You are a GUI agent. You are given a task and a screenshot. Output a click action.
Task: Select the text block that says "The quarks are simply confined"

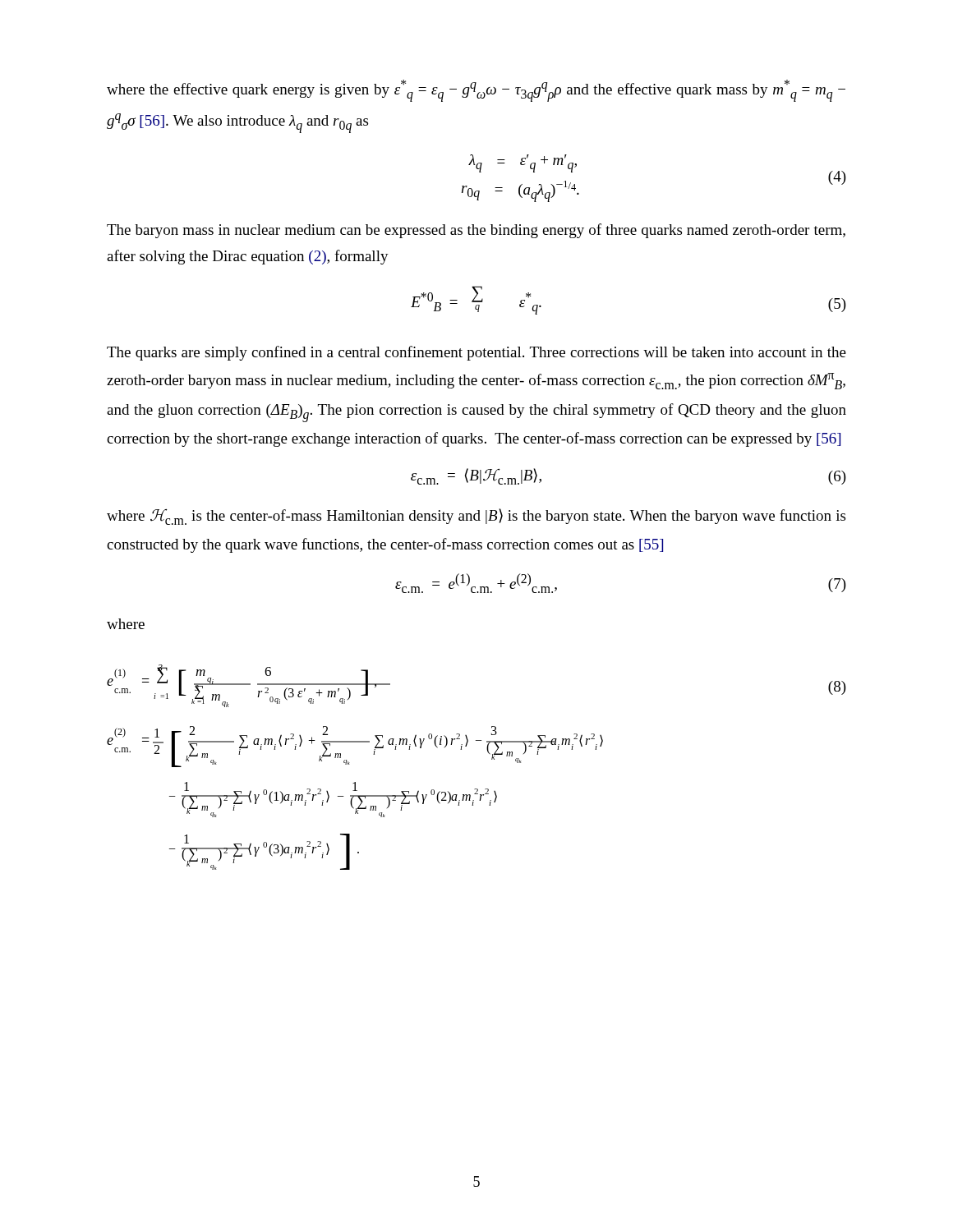pos(476,395)
